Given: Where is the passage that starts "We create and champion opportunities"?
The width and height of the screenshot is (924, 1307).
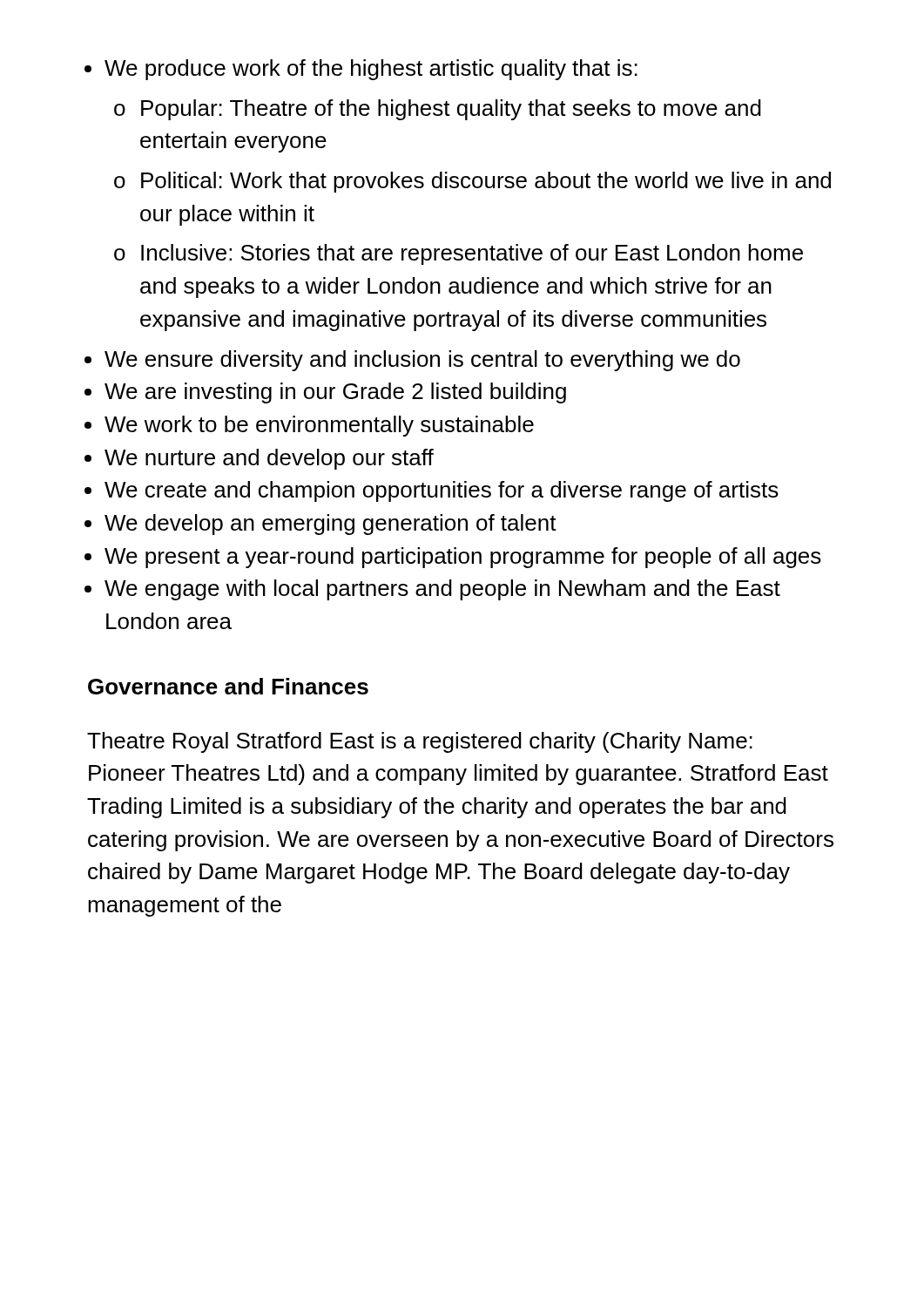Looking at the screenshot, I should pos(471,491).
